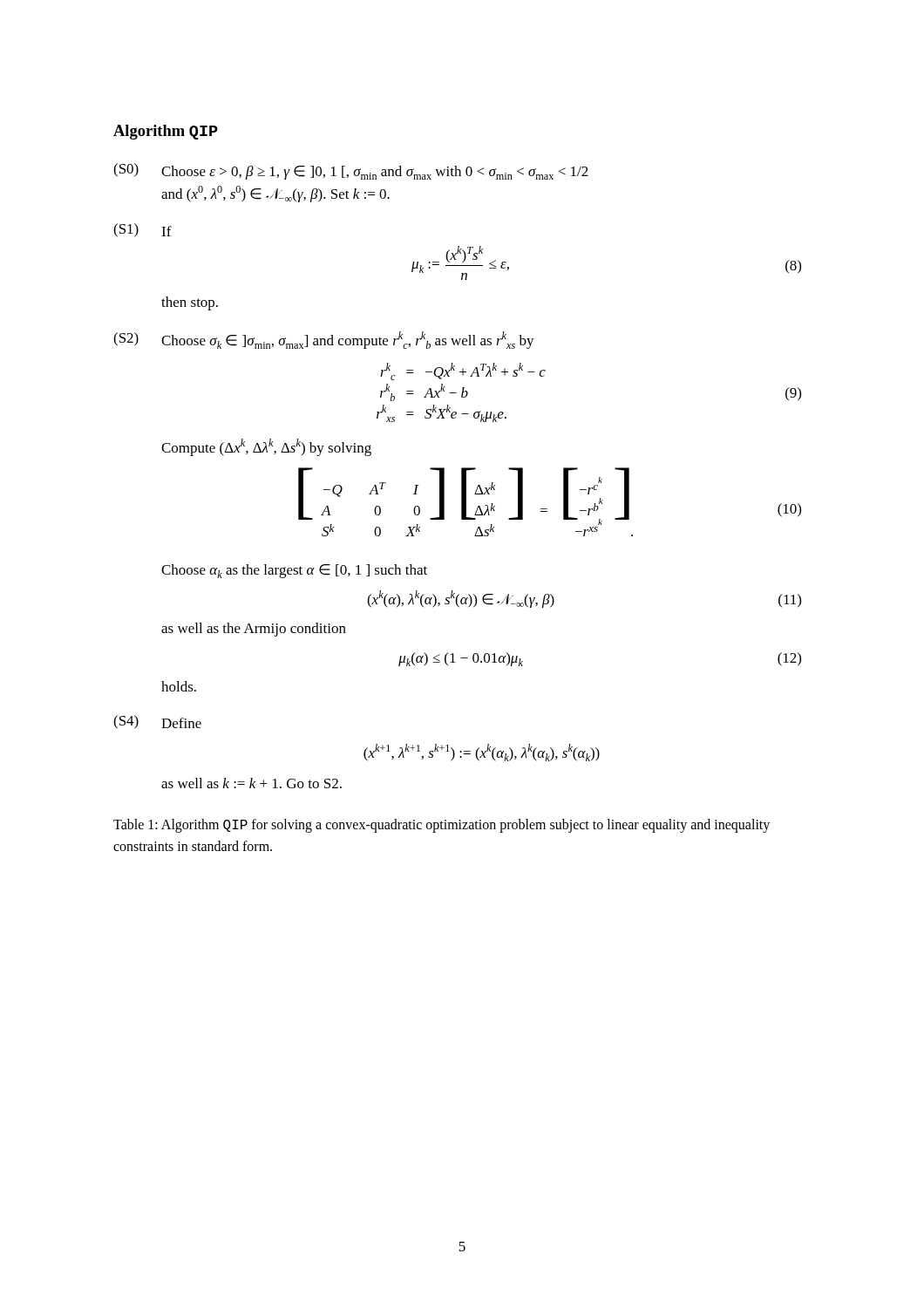
Task: Locate the formula that opens with "μk := (xk)Tsk n"
Action: (x=482, y=266)
